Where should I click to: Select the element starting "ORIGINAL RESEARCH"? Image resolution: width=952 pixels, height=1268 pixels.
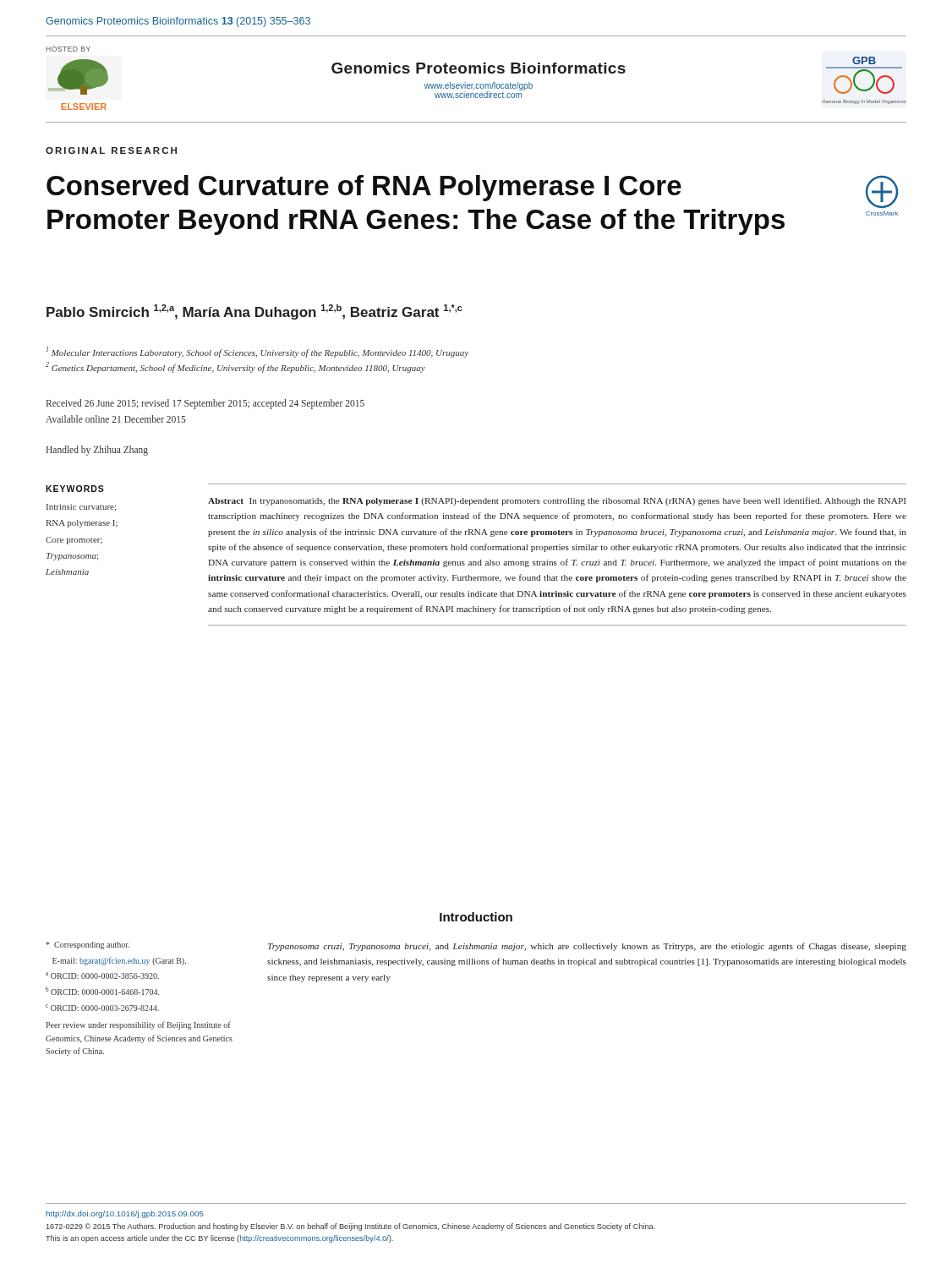coord(112,151)
